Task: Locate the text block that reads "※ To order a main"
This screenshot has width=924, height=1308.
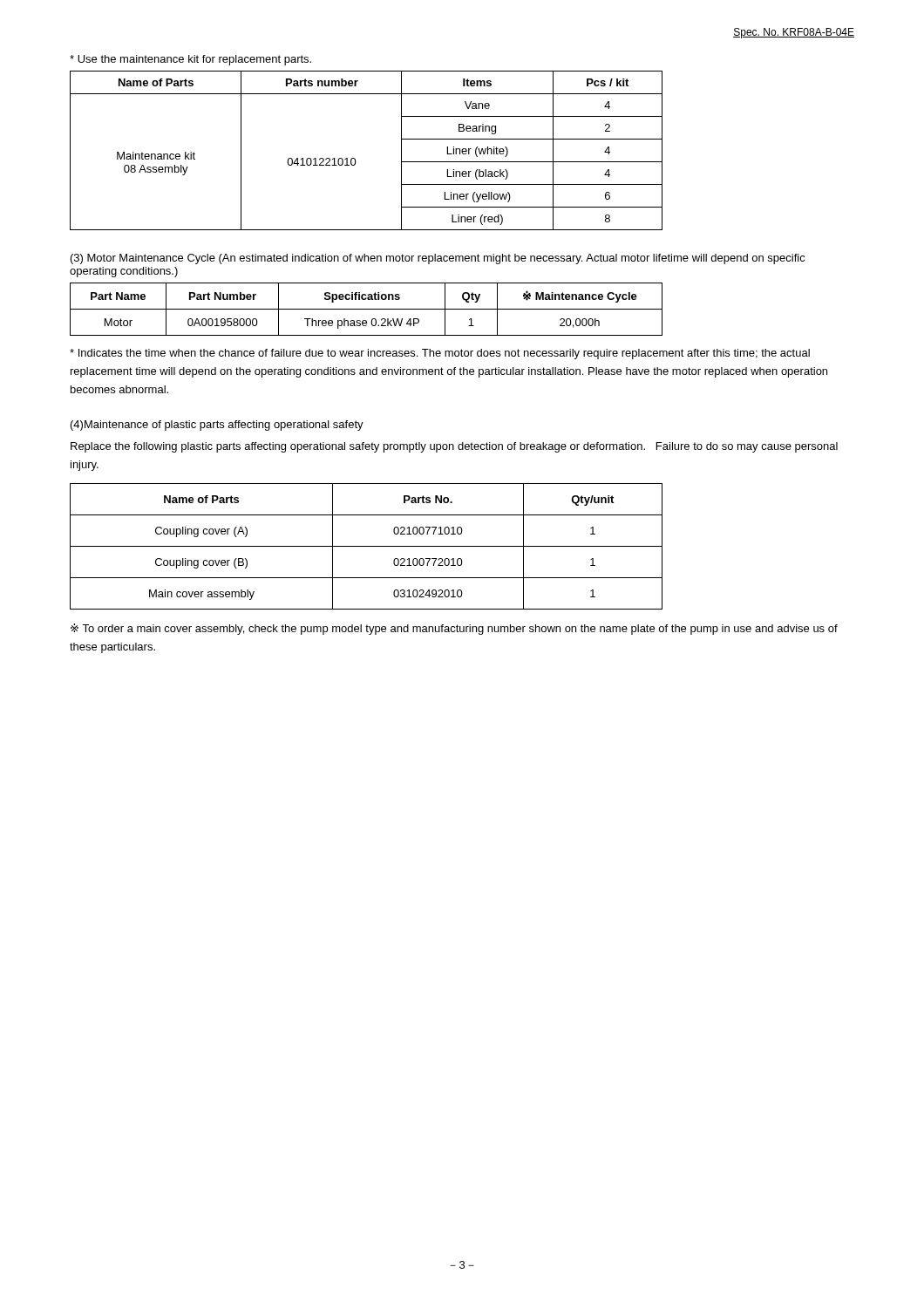Action: [x=454, y=637]
